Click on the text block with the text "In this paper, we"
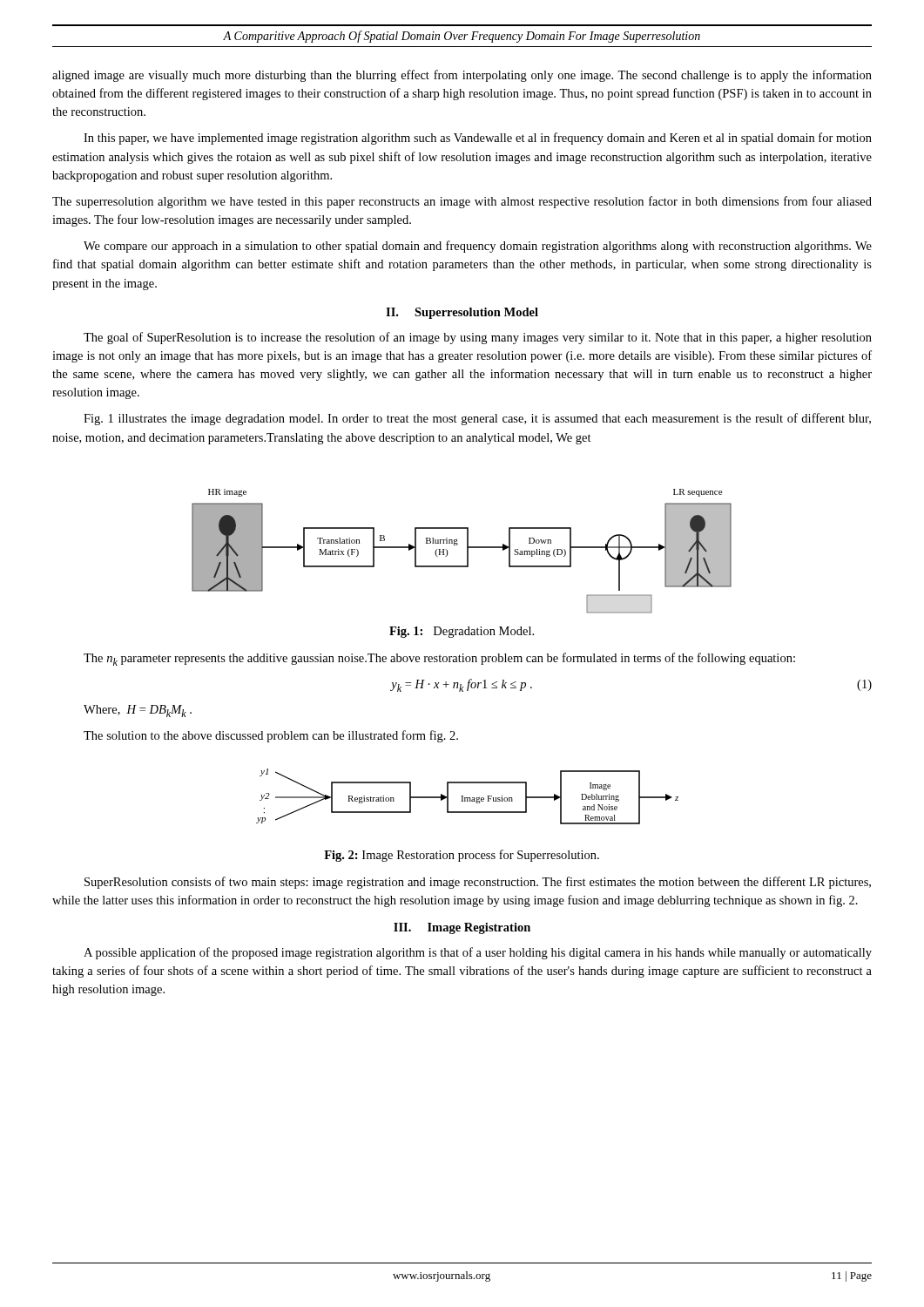The width and height of the screenshot is (924, 1307). (x=462, y=157)
